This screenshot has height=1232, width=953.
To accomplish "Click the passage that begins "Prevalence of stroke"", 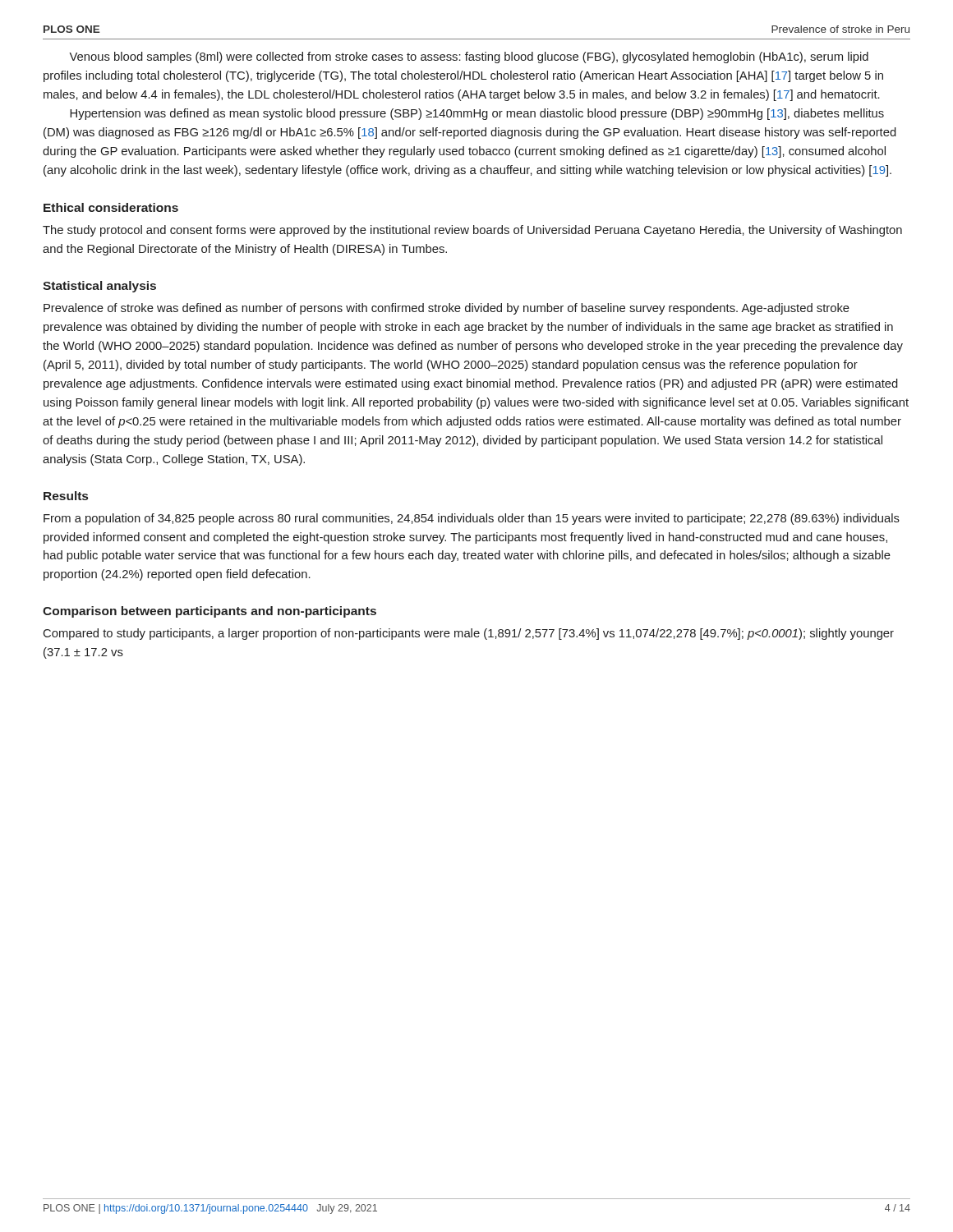I will tap(476, 384).
